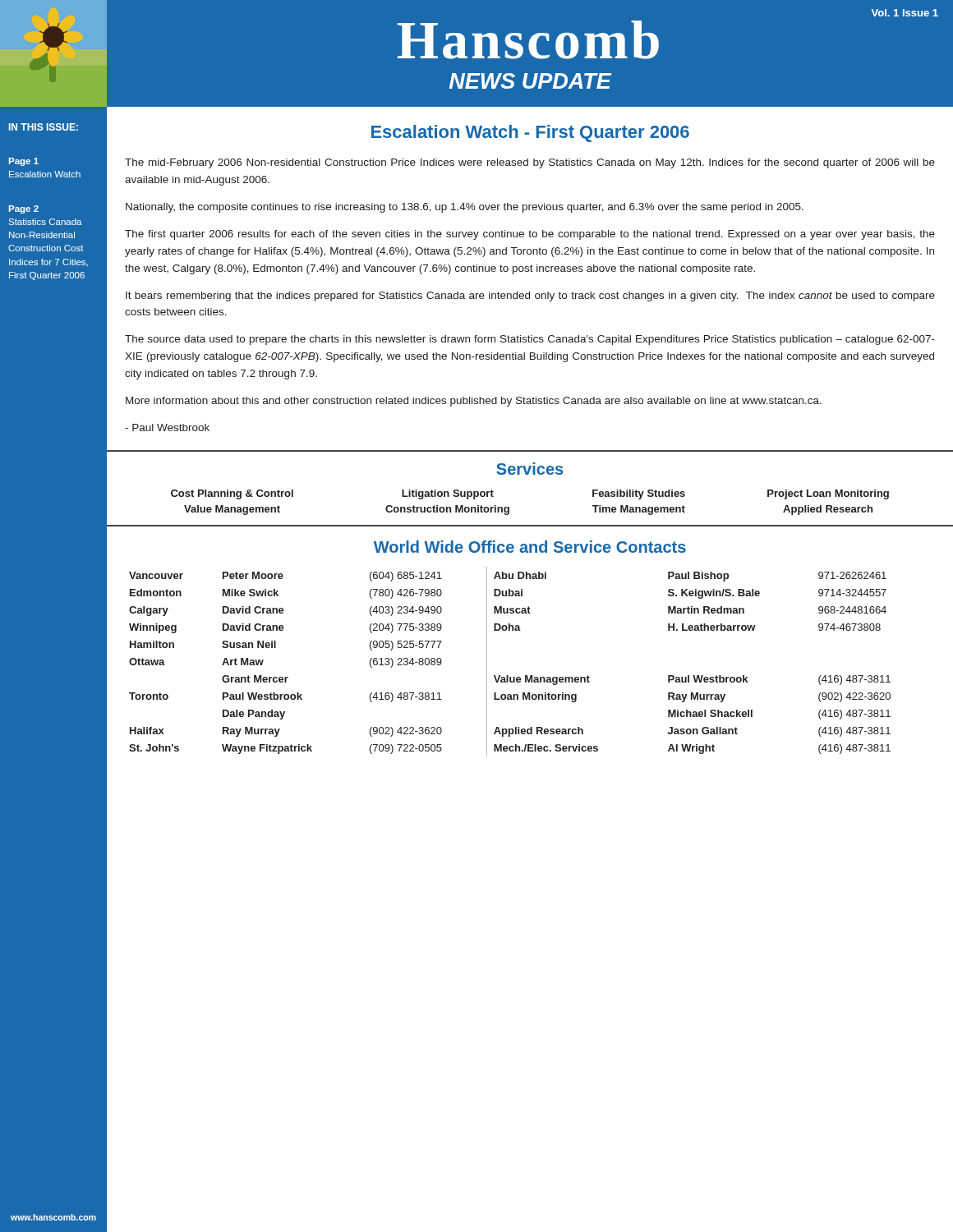This screenshot has height=1232, width=953.
Task: Select the text block that reads "Nationally, the composite continues to"
Action: (464, 206)
